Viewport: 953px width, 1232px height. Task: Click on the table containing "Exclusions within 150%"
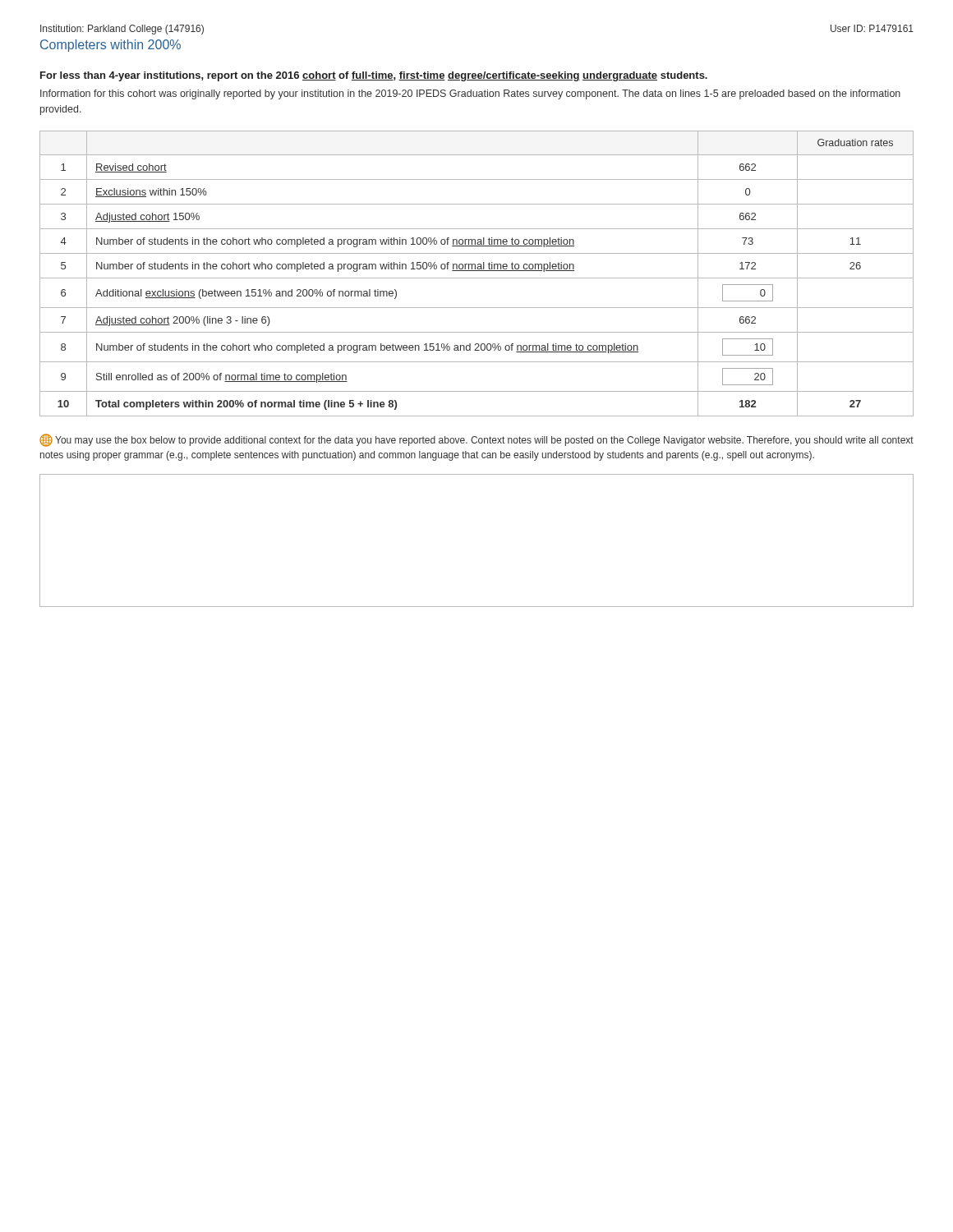tap(476, 278)
